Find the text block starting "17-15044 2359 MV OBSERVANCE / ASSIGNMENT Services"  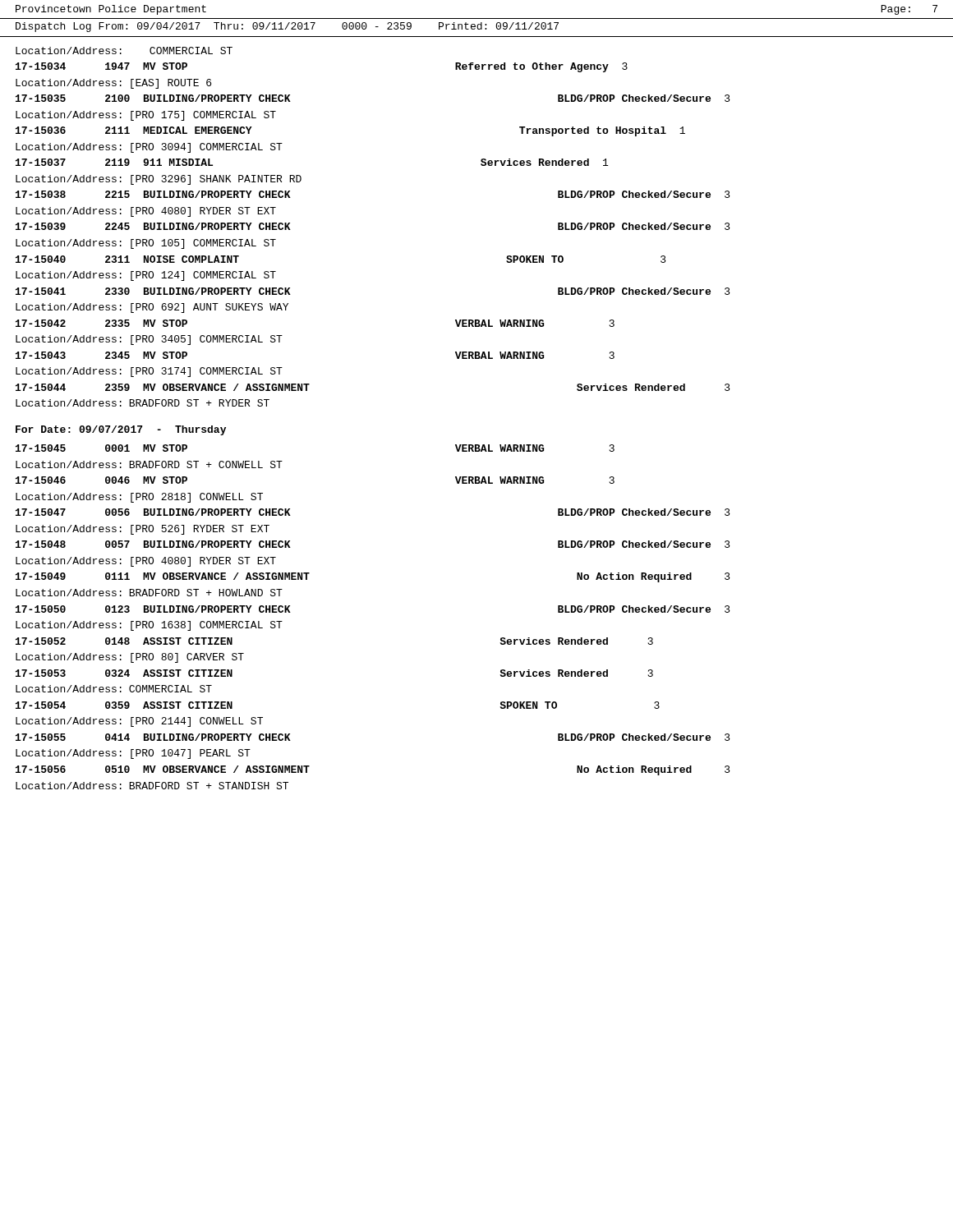(x=37, y=387)
